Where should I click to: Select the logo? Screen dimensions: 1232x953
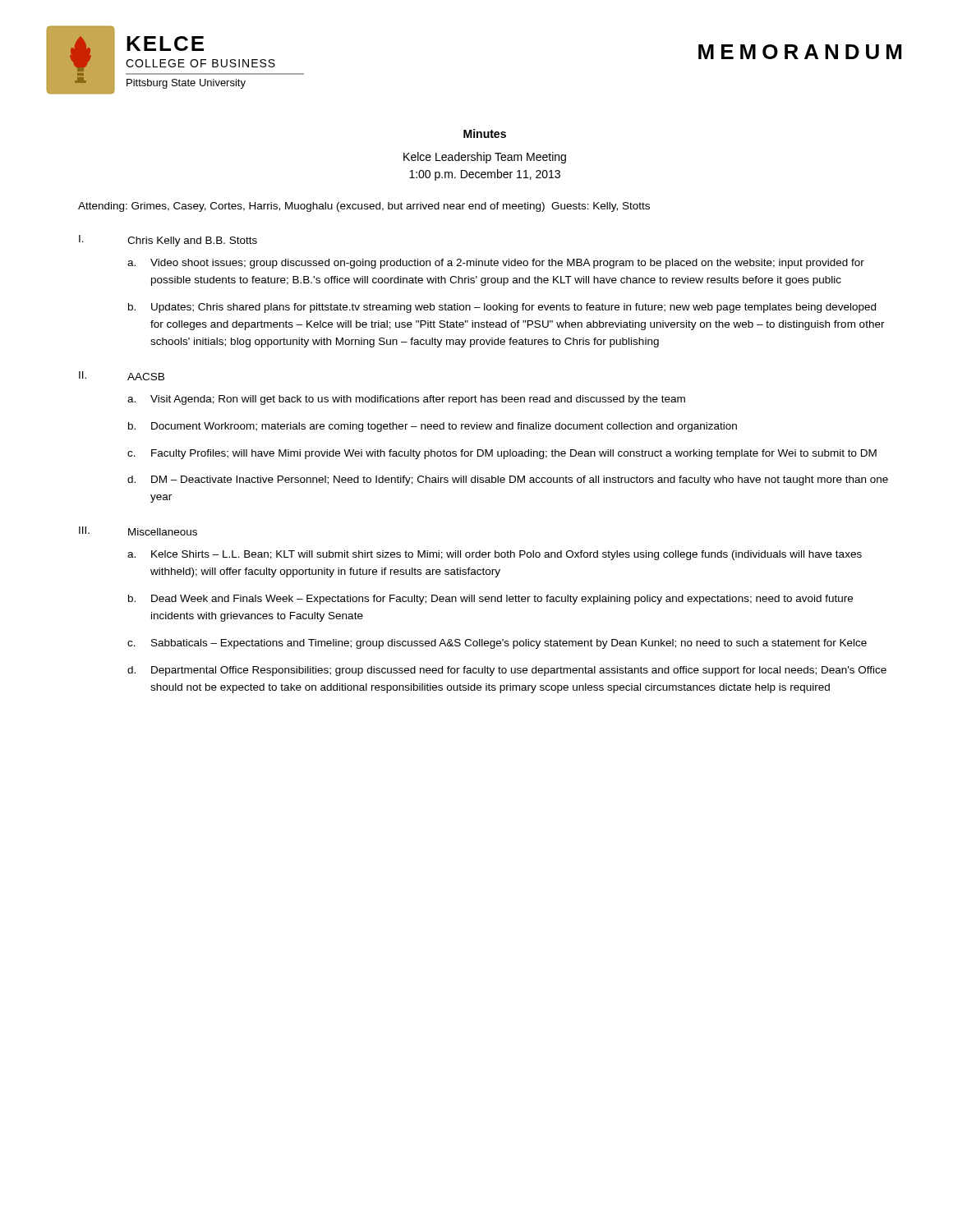click(177, 63)
